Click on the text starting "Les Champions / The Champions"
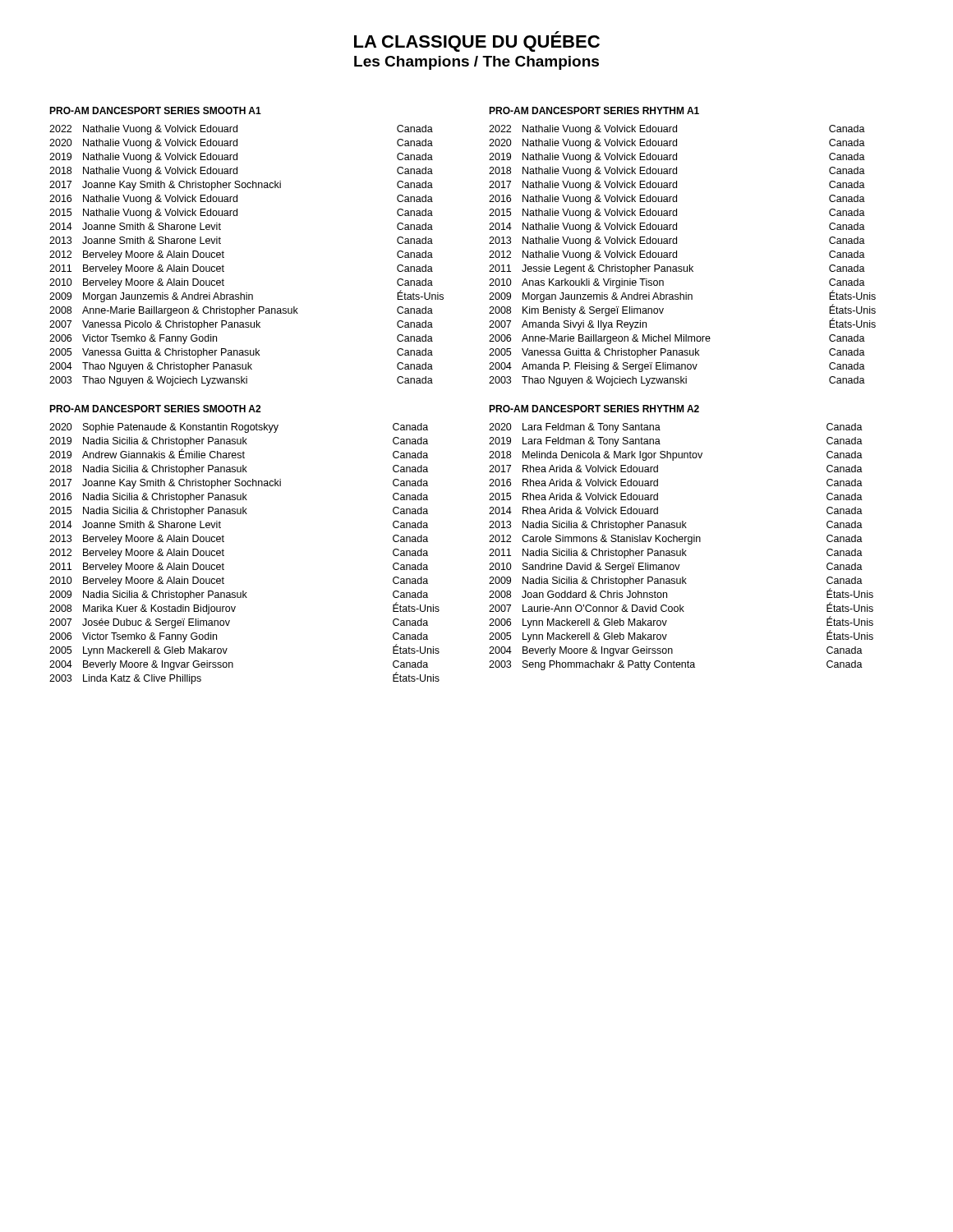The image size is (953, 1232). pos(476,61)
